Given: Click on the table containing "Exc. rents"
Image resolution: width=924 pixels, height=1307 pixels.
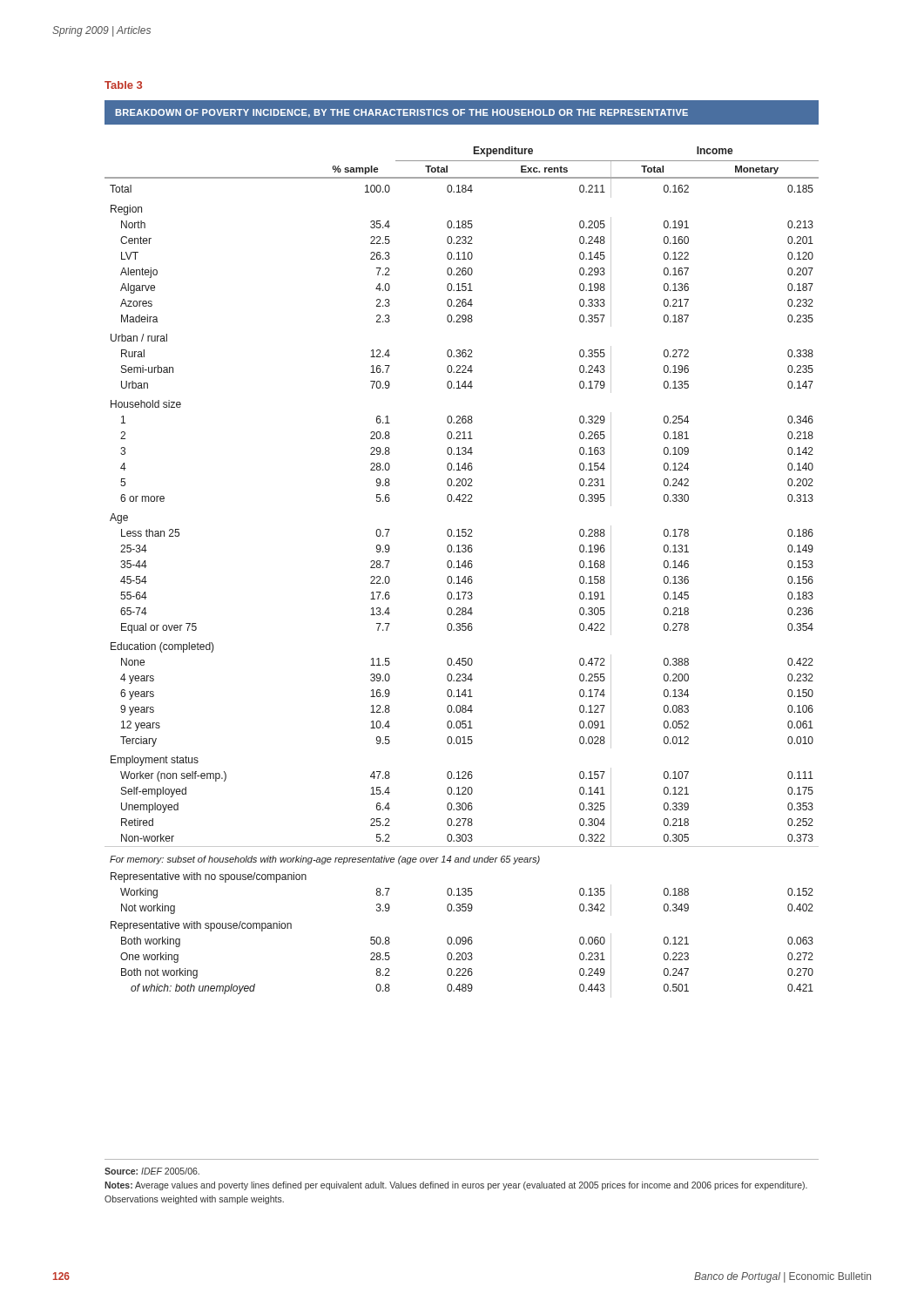Looking at the screenshot, I should coord(462,569).
